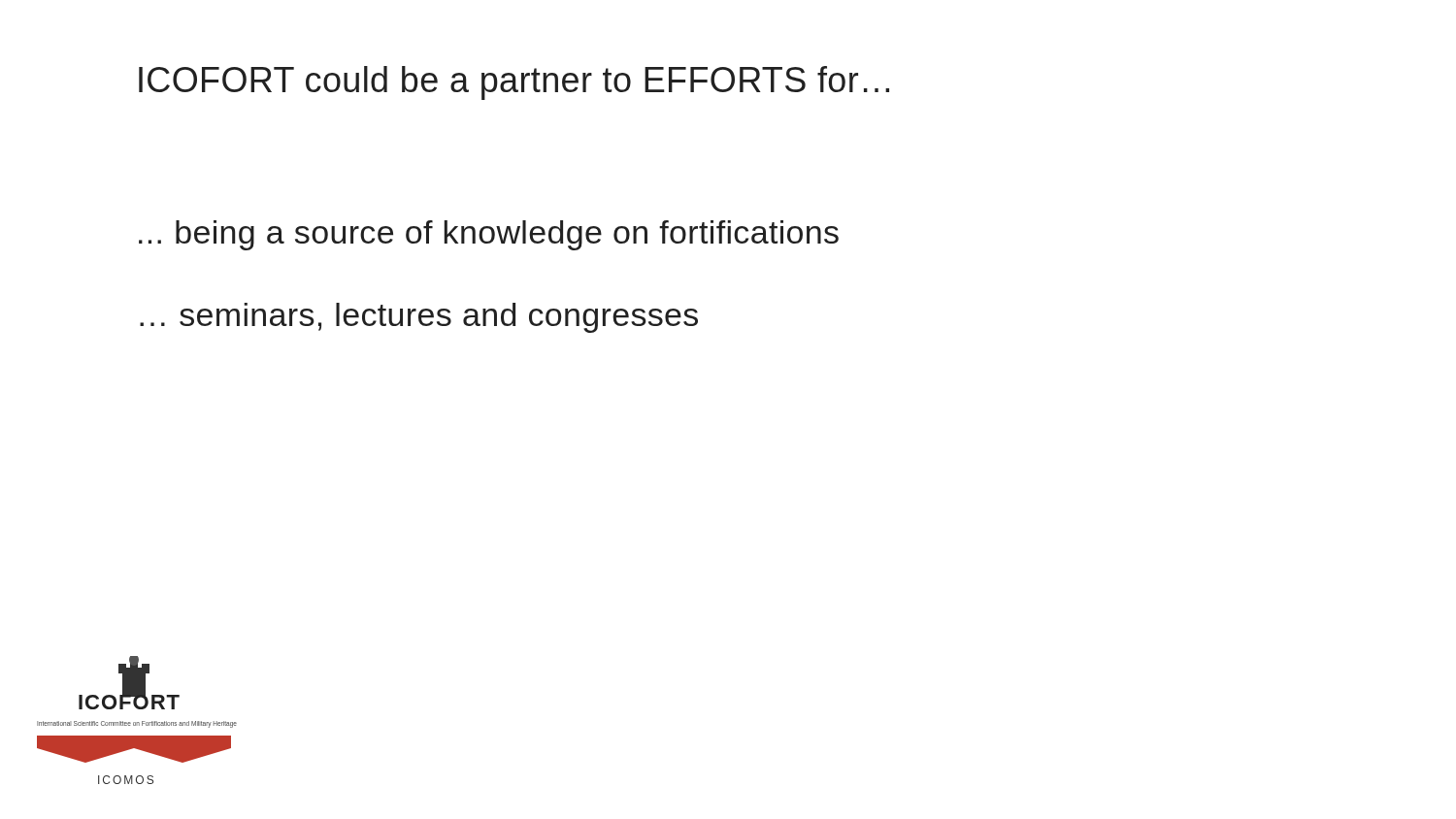Viewport: 1456px width, 819px height.
Task: Click on the list item that says "… seminars, lectures and congresses"
Action: (418, 314)
